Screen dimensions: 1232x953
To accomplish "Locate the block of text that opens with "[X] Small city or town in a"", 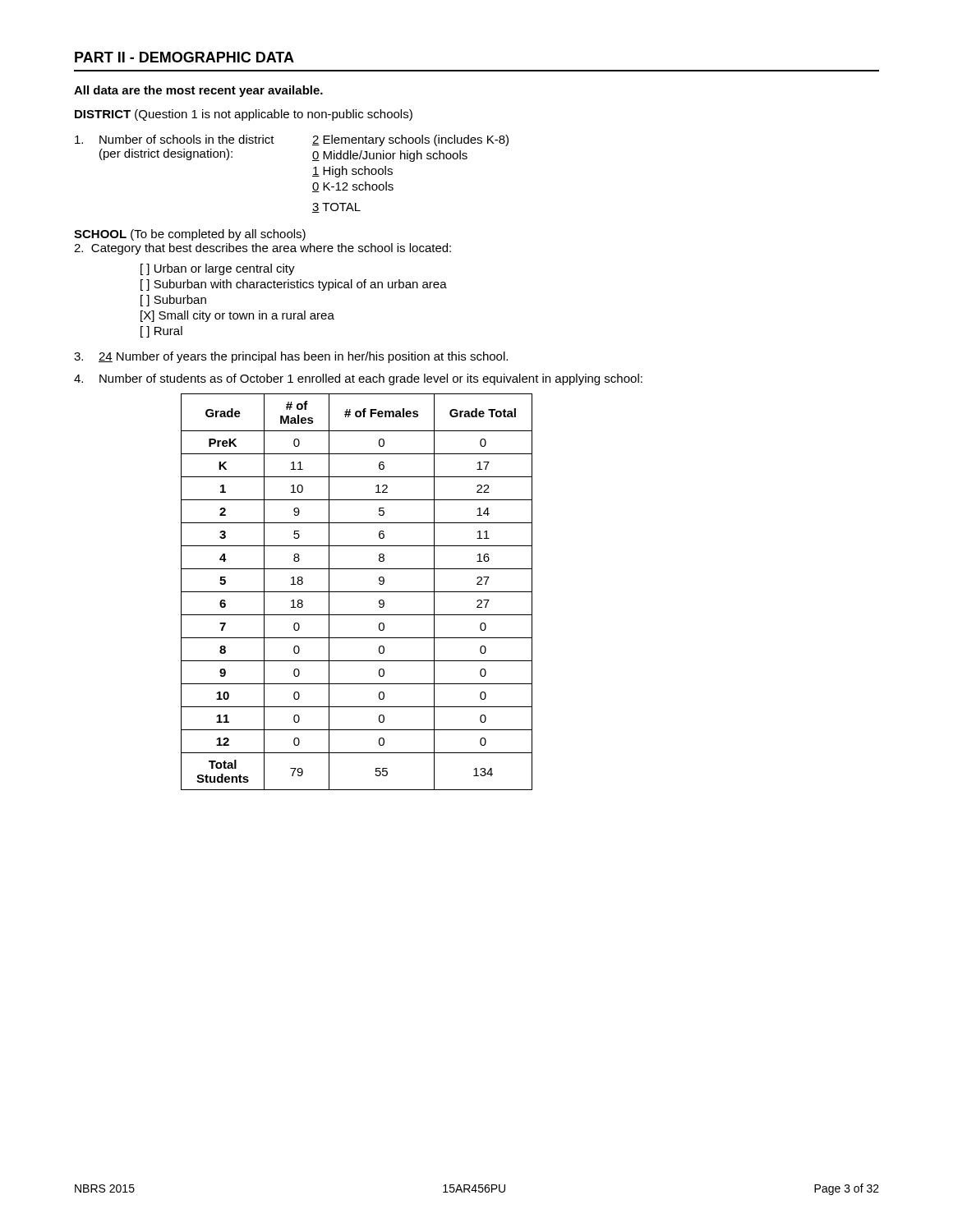I will [x=237, y=315].
